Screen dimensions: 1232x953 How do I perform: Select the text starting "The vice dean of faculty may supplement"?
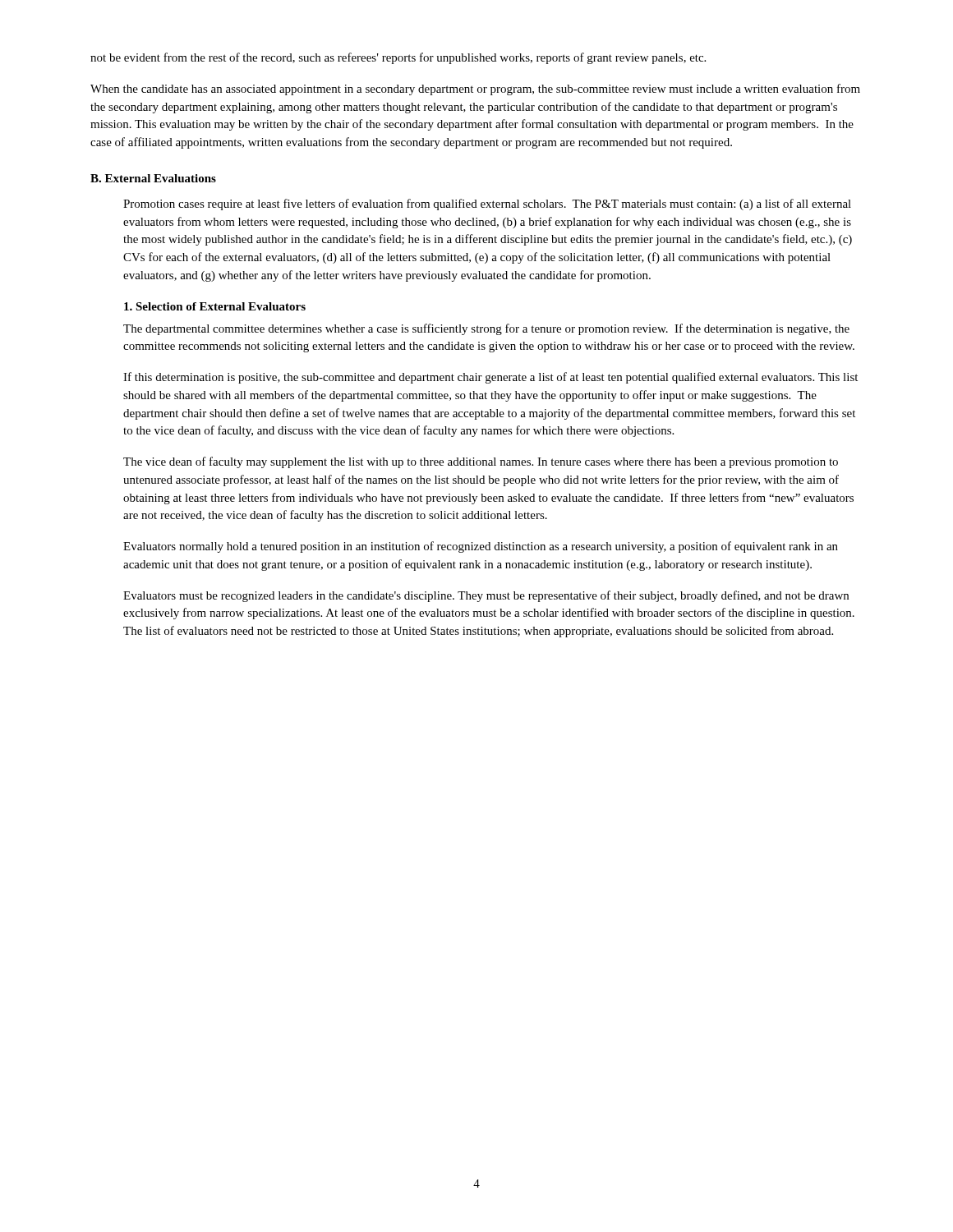(x=489, y=488)
